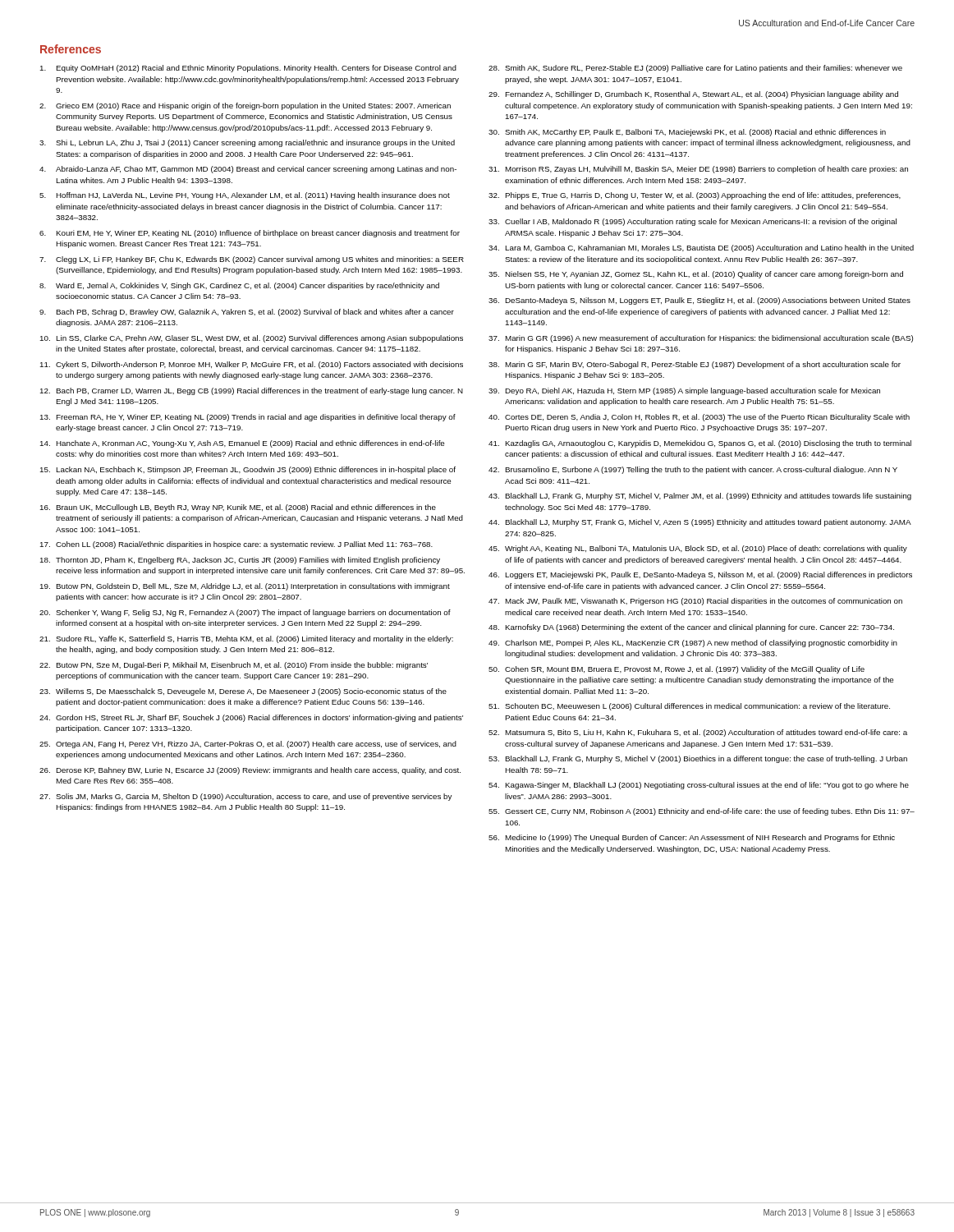The height and width of the screenshot is (1232, 954).
Task: Select the passage starting "50.Cohen SR, Mount BM, Bruera E,"
Action: [702, 680]
